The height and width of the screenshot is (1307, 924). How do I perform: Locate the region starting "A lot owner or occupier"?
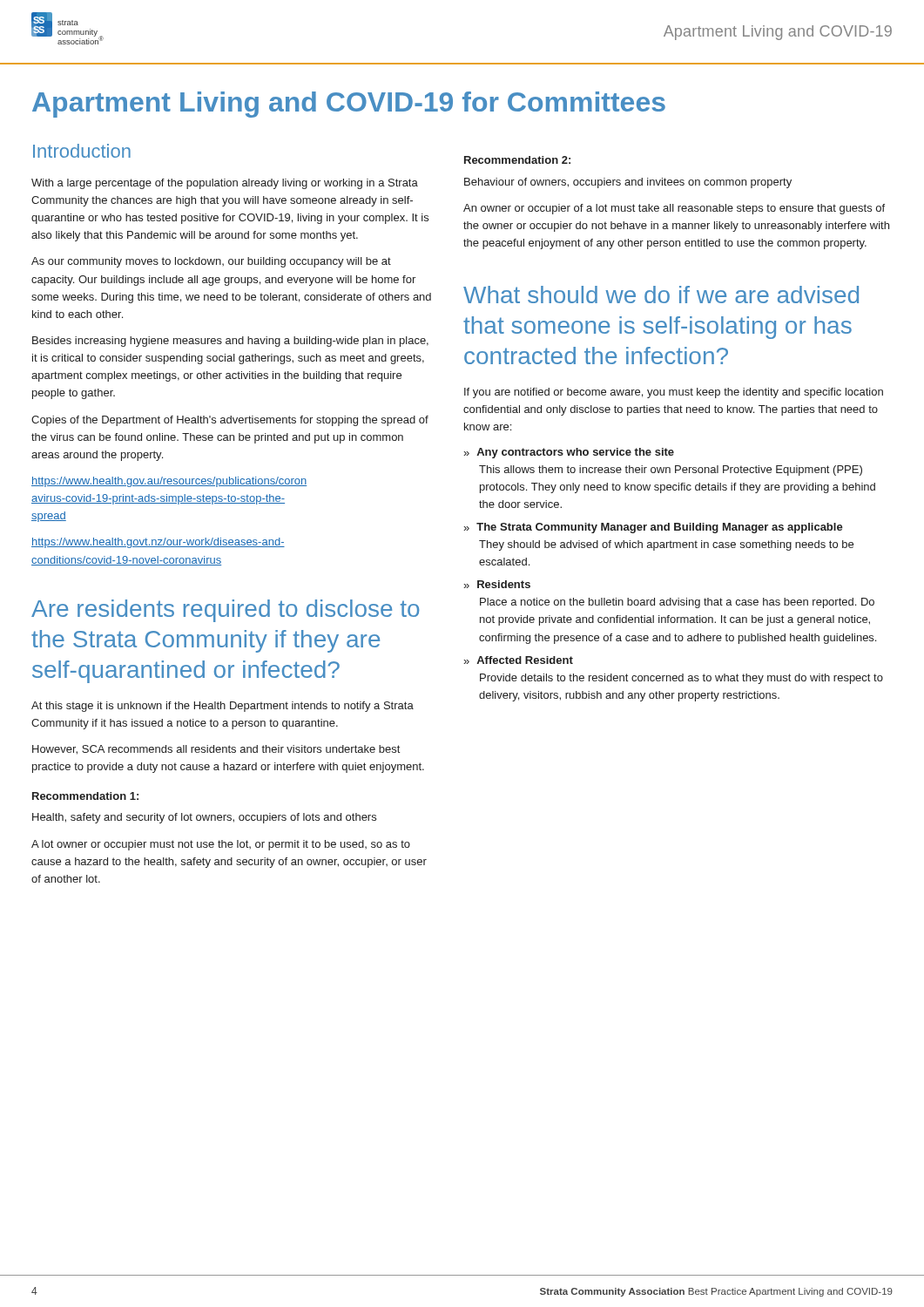tap(229, 861)
